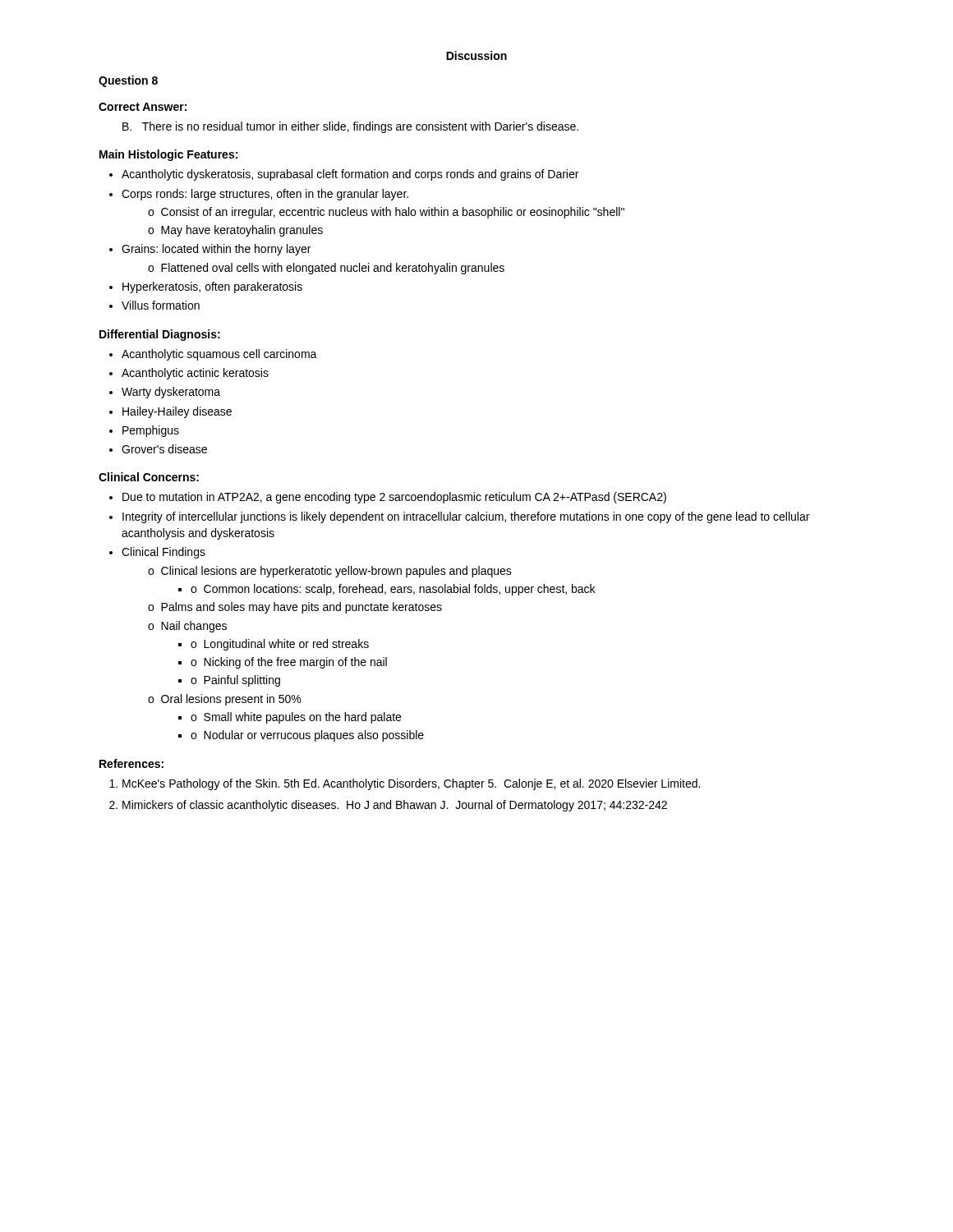The width and height of the screenshot is (953, 1232).
Task: Click on the text block that says "B. There is no residual"
Action: coord(351,126)
